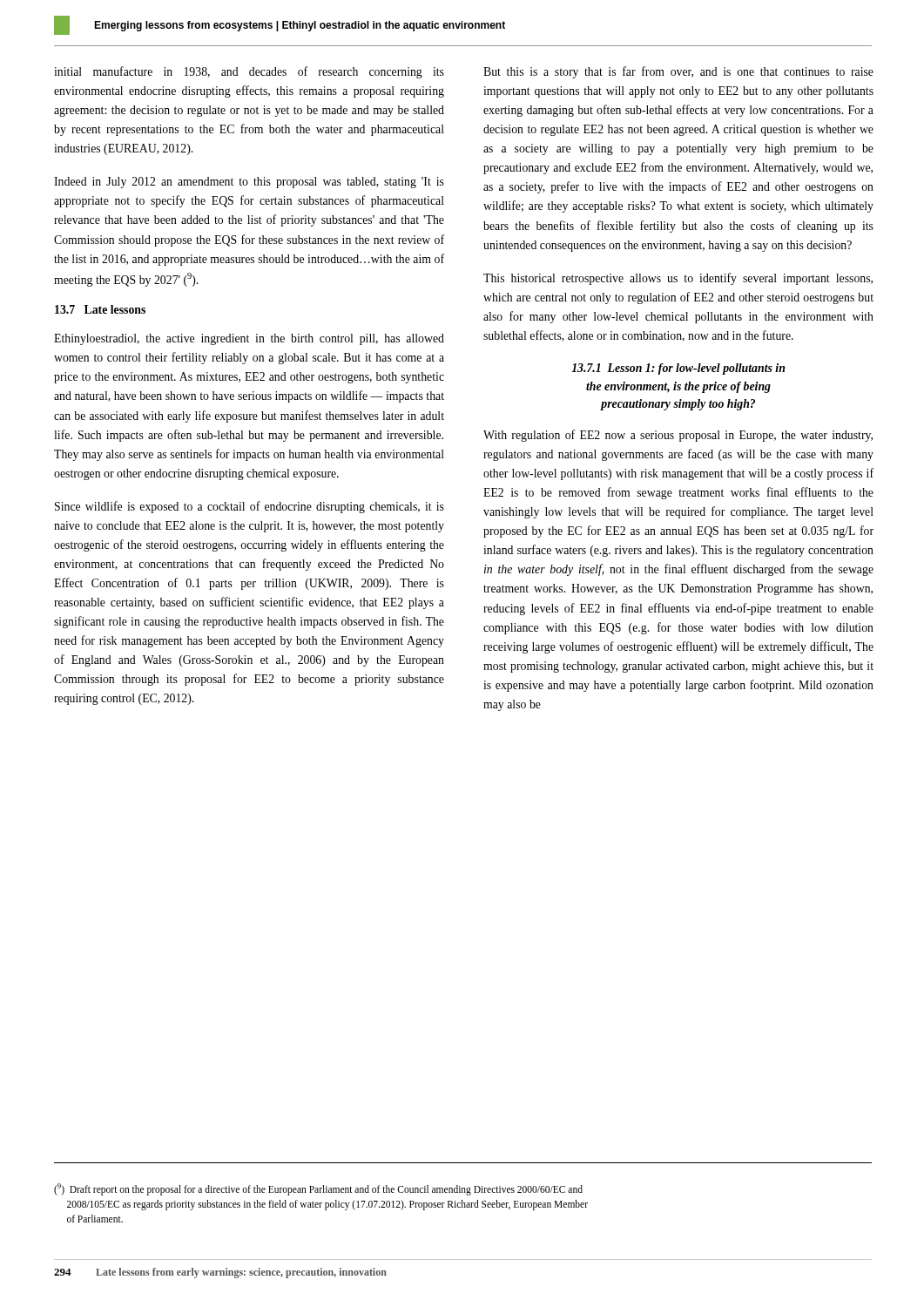This screenshot has height=1307, width=924.
Task: Find the block starting "But this is a story that is"
Action: click(678, 158)
